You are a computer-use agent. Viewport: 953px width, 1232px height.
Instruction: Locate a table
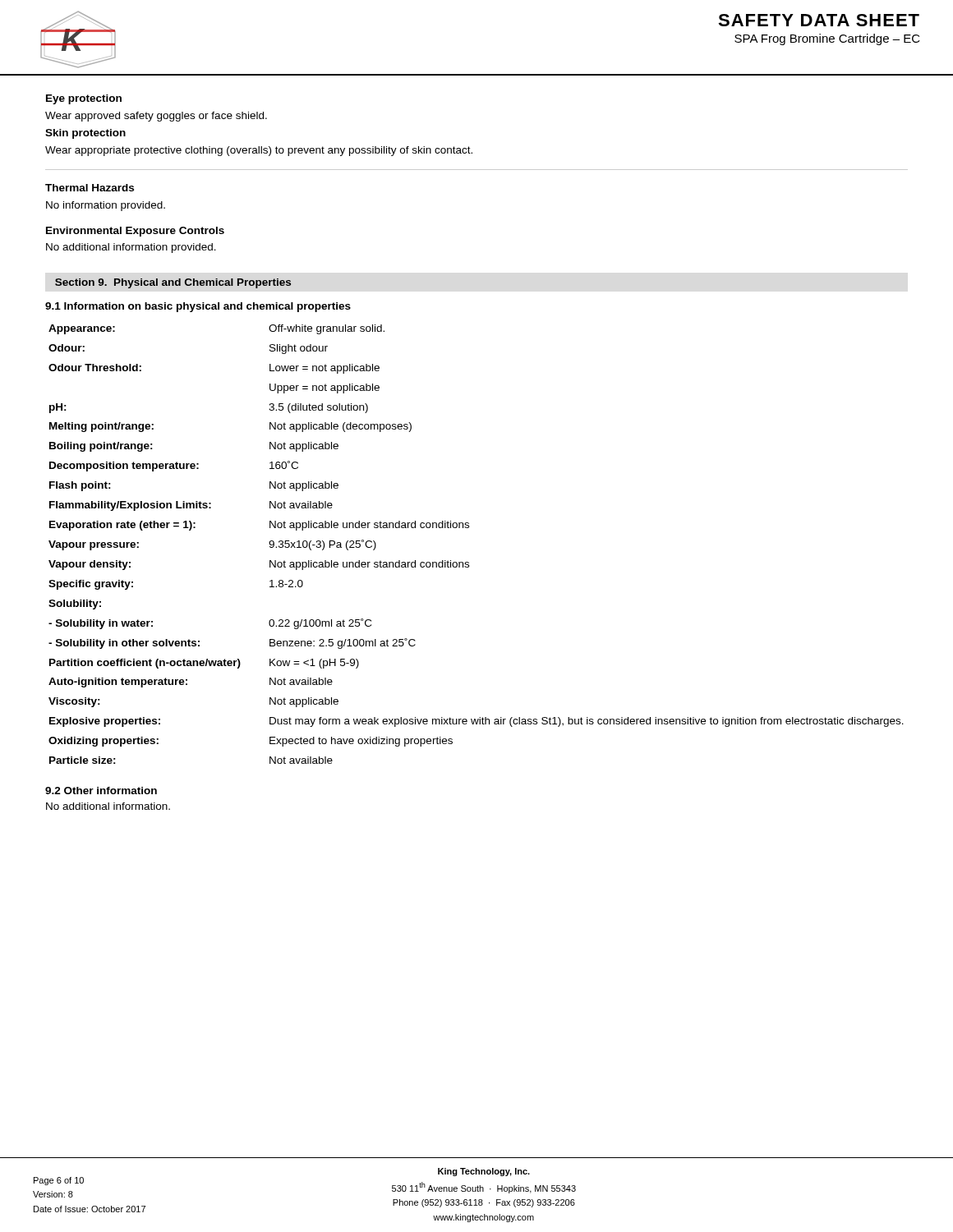pos(476,545)
